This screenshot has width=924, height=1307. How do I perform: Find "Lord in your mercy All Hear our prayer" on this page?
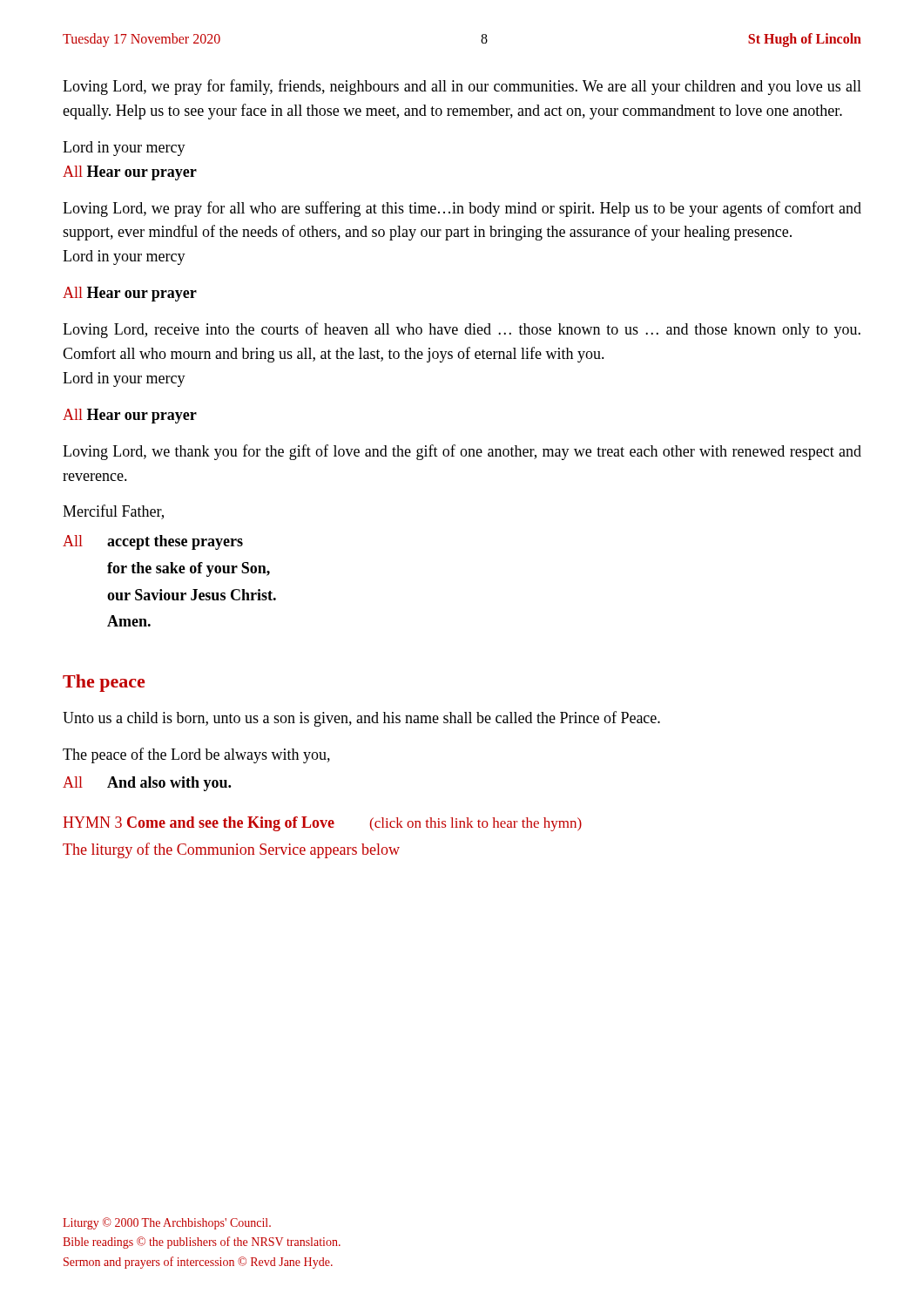124,149
